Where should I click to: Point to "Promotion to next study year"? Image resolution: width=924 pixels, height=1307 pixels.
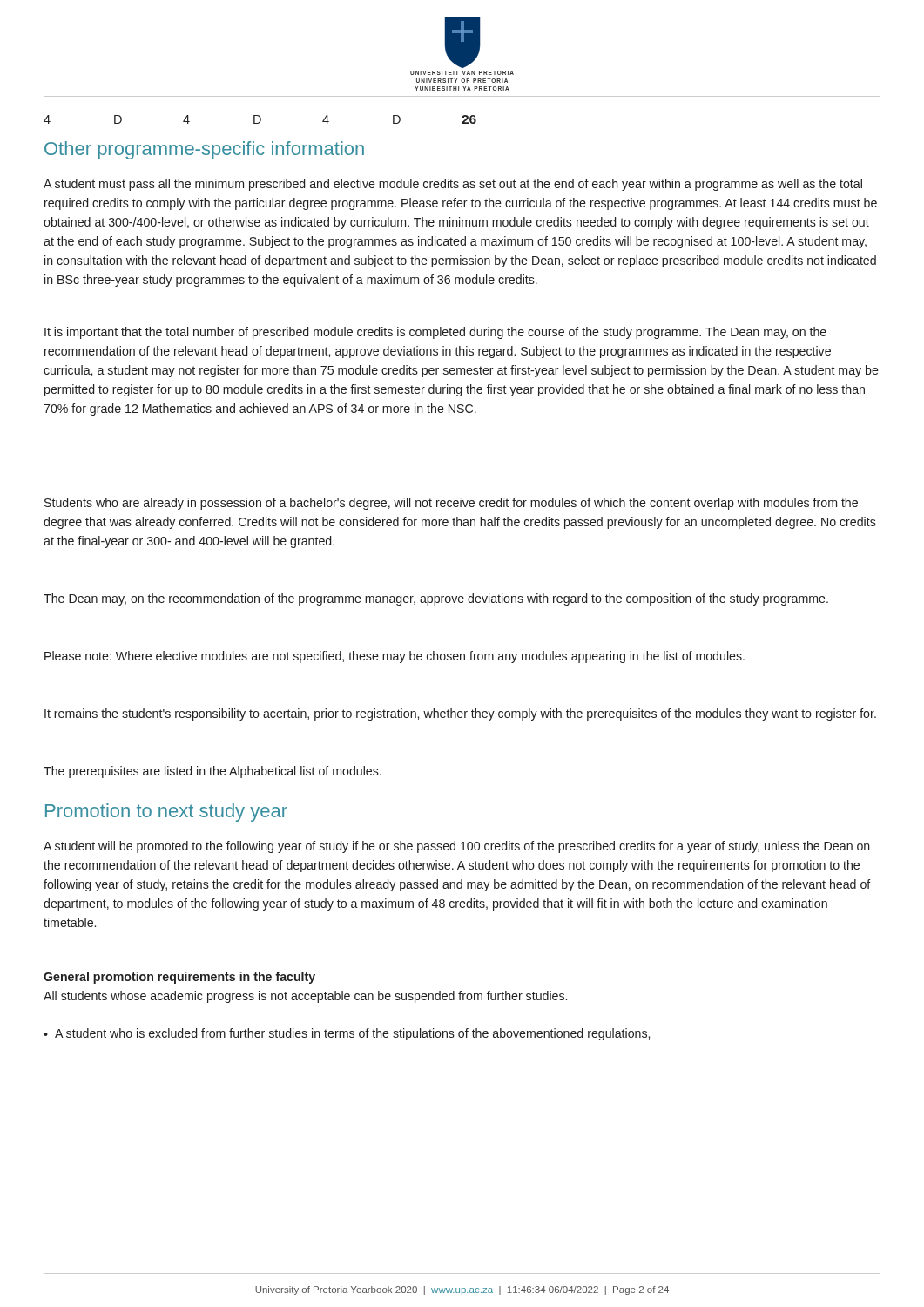click(x=165, y=811)
